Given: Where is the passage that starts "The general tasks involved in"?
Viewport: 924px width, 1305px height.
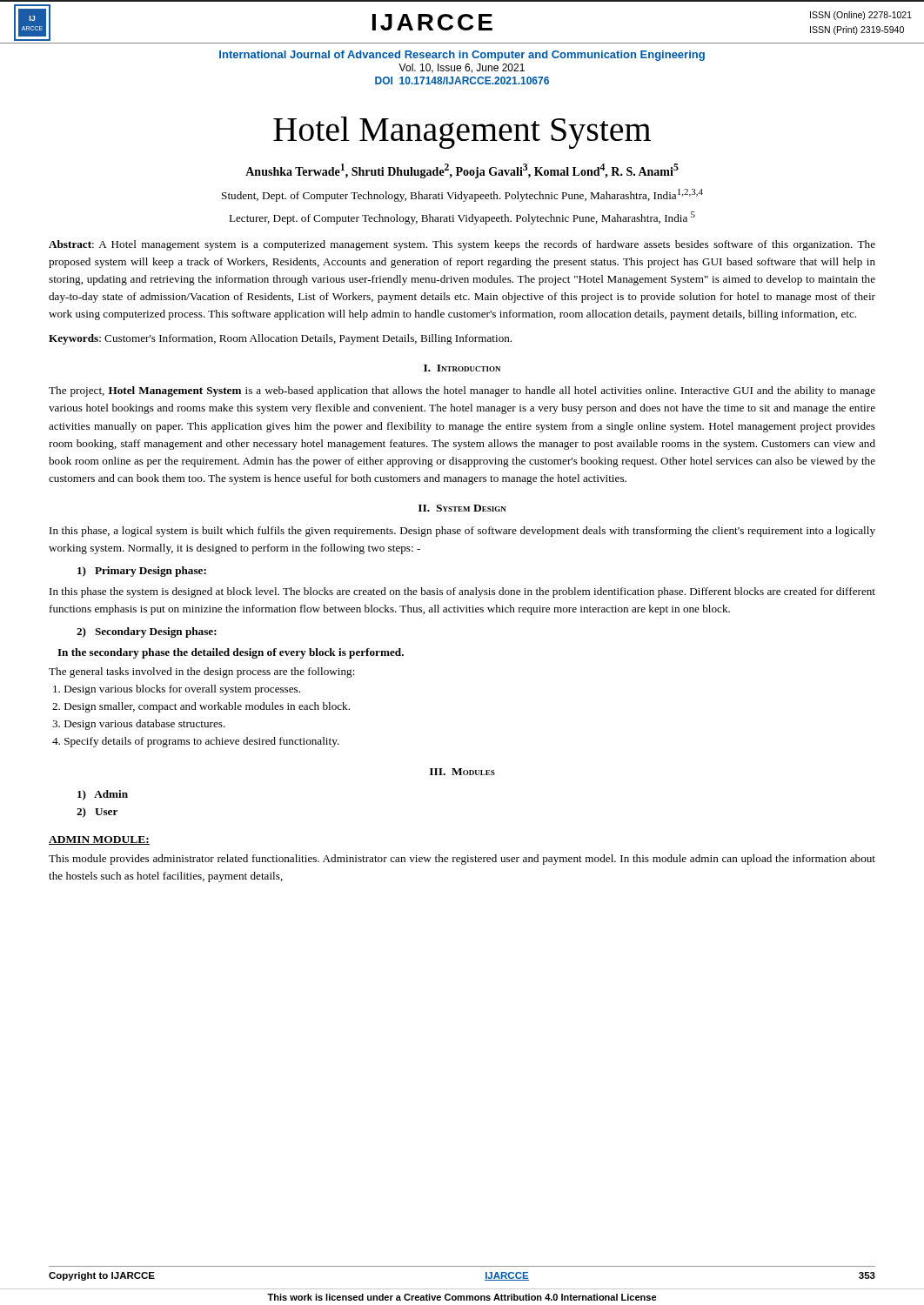Looking at the screenshot, I should pos(202,671).
